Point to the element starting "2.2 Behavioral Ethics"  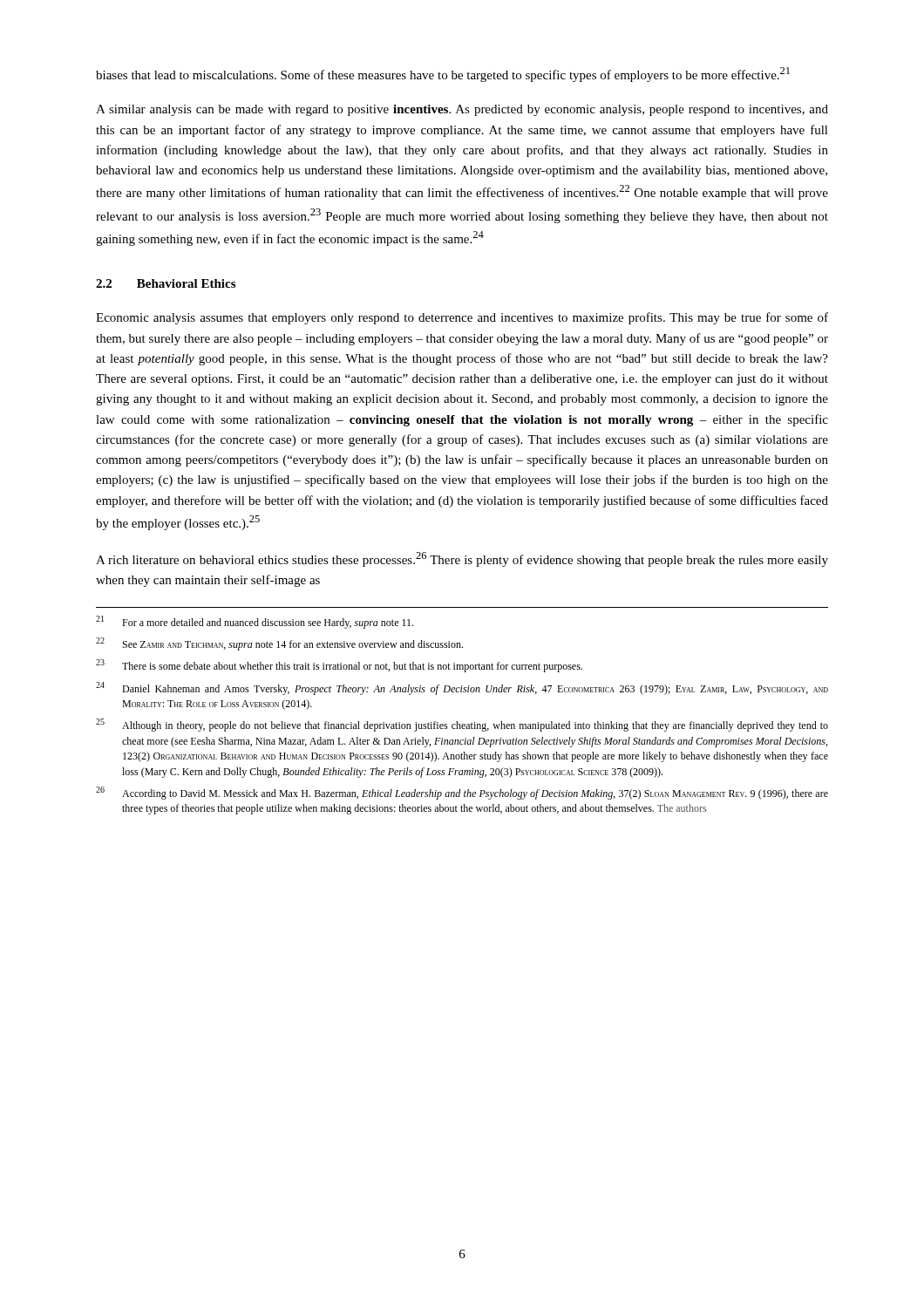point(166,284)
